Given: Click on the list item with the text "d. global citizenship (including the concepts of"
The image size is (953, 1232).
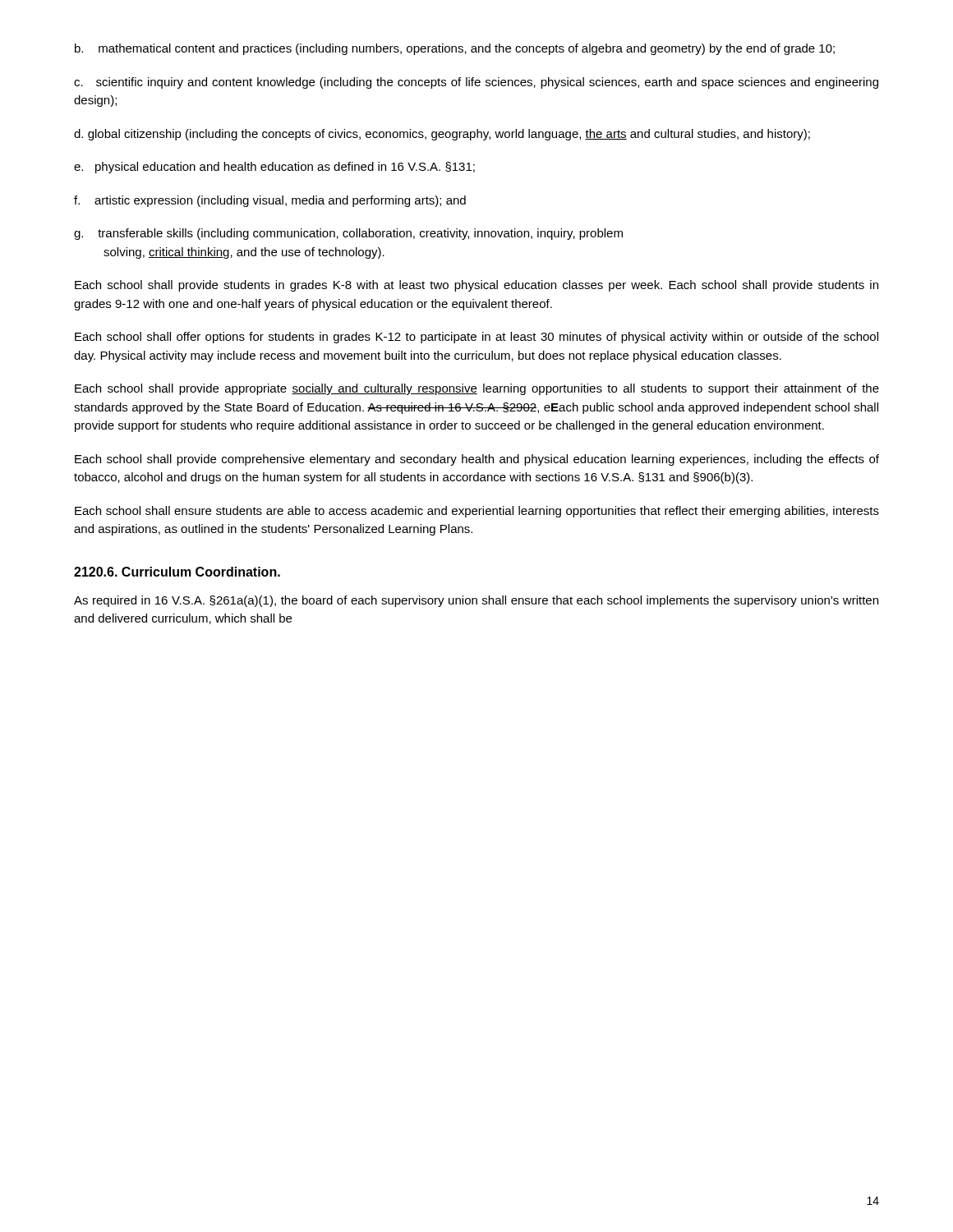Looking at the screenshot, I should click(442, 133).
